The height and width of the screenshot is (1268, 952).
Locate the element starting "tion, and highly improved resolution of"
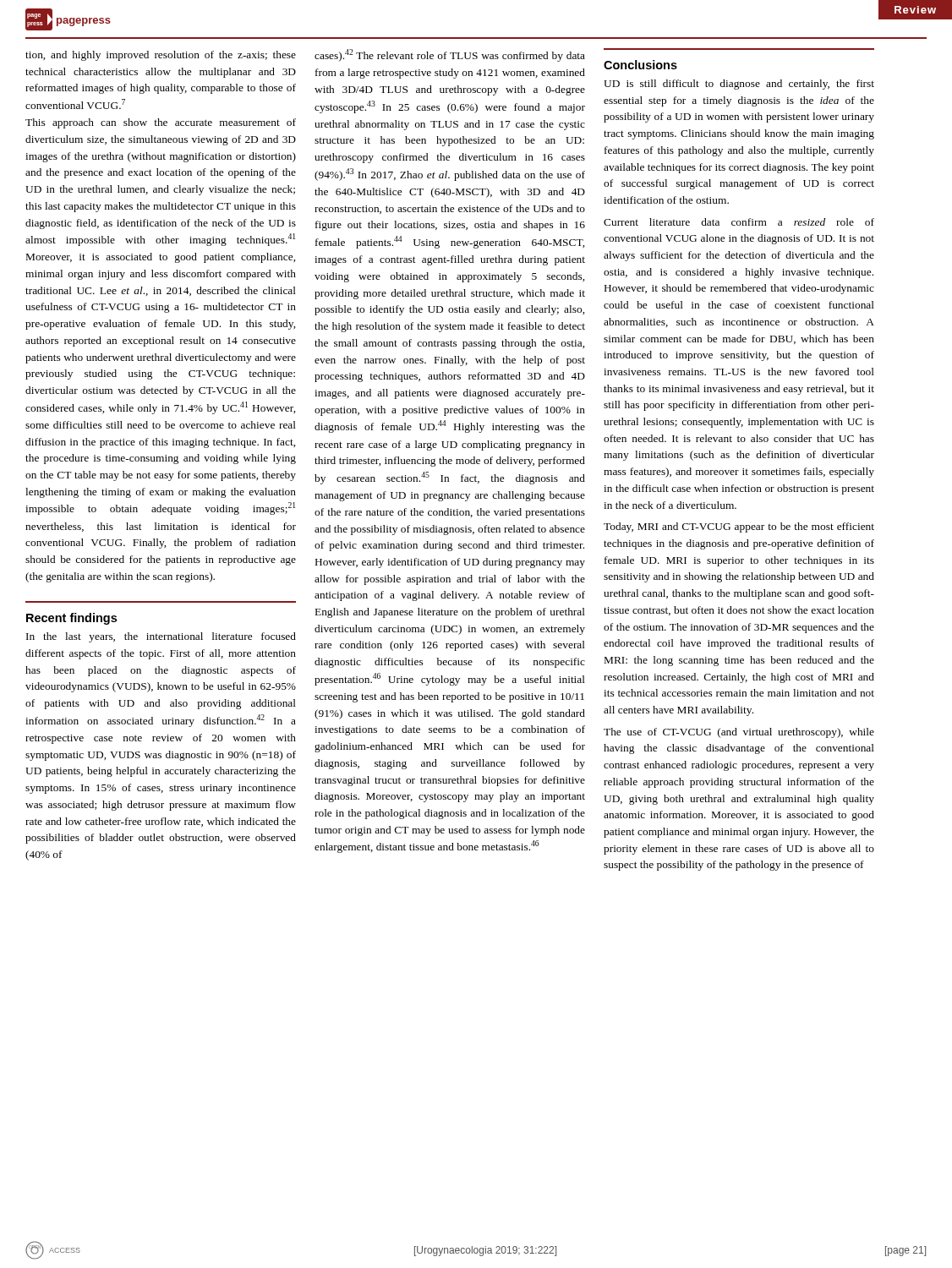(161, 315)
